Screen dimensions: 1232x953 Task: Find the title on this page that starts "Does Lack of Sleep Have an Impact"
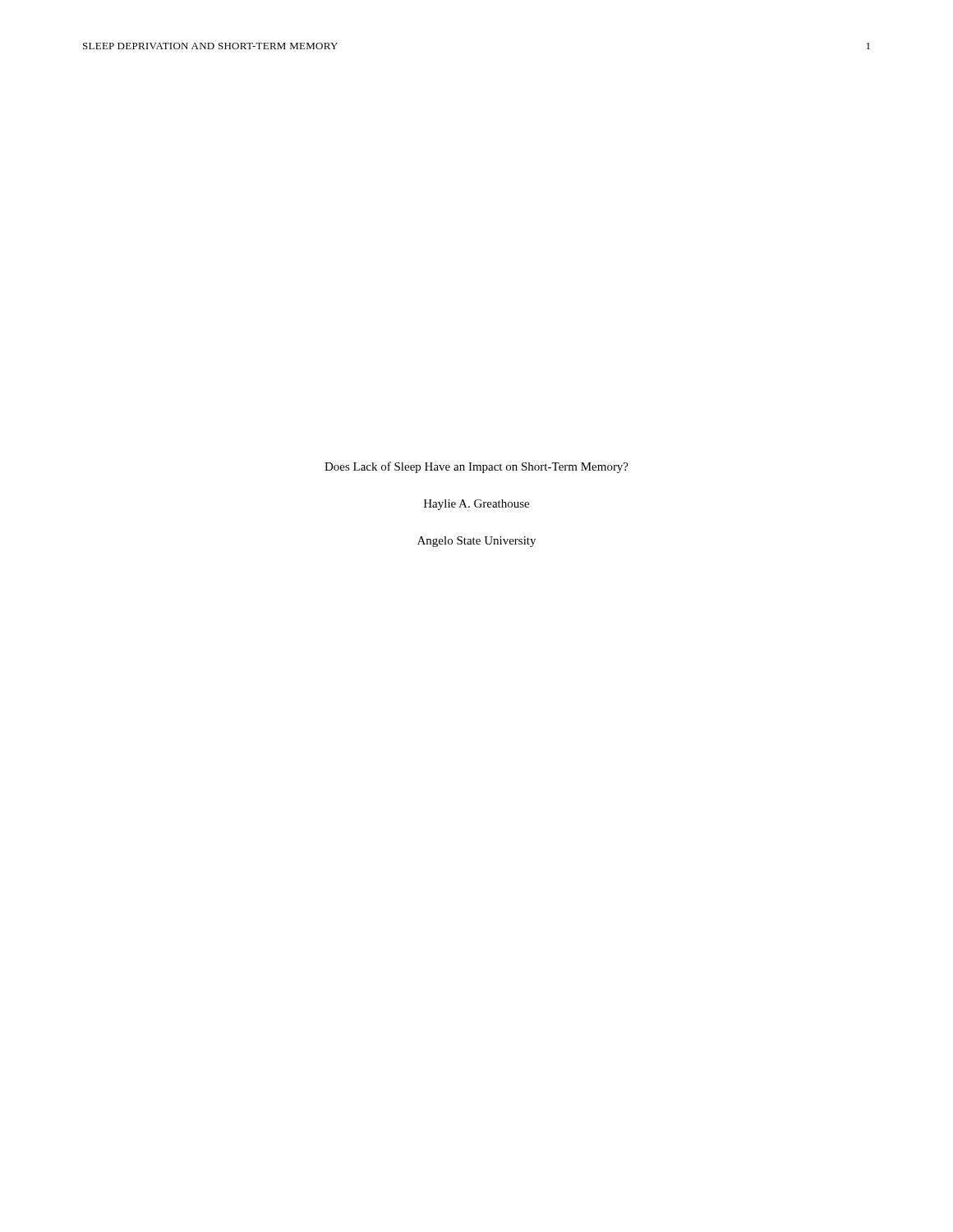pyautogui.click(x=476, y=466)
